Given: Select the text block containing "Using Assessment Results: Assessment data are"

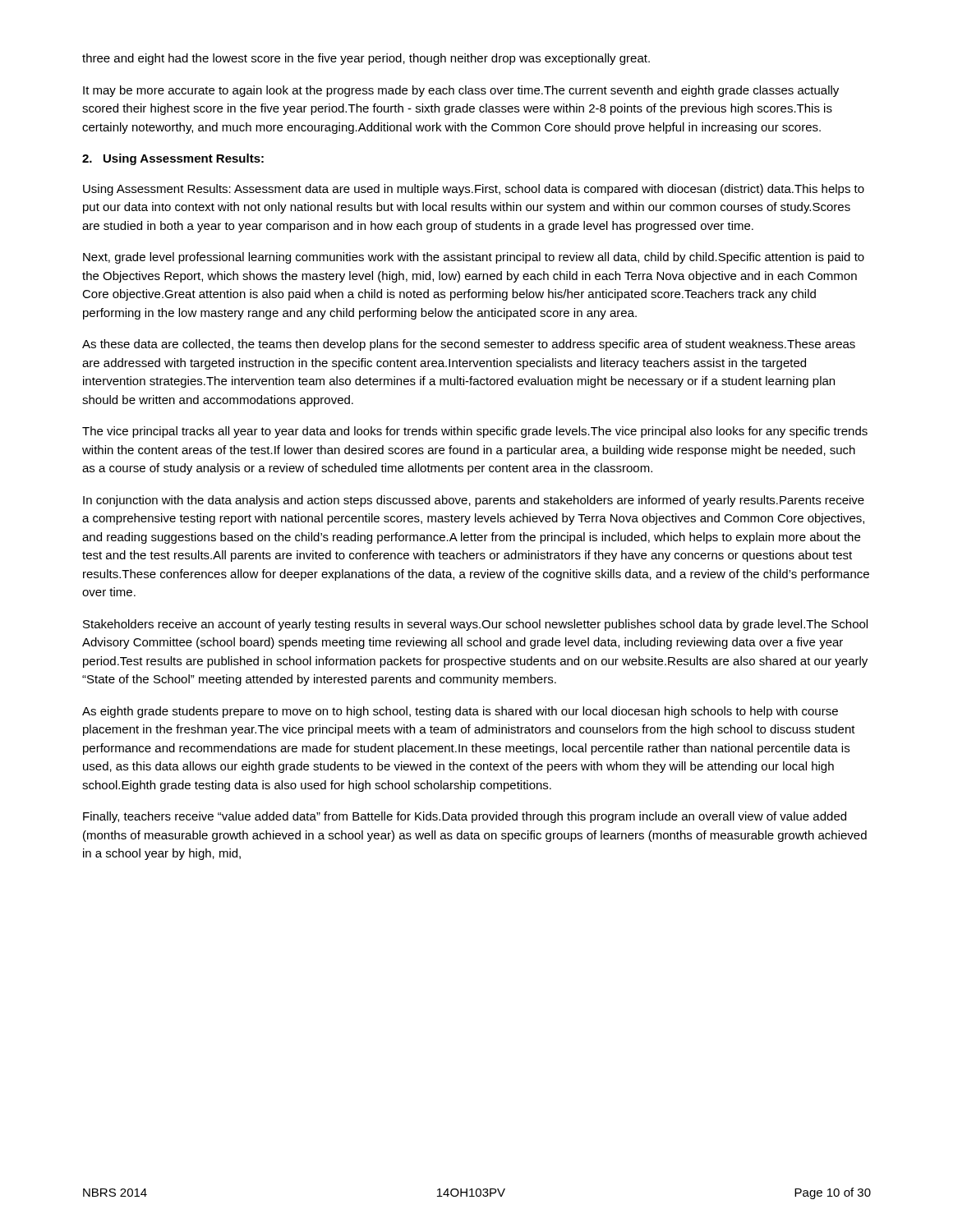Looking at the screenshot, I should 473,207.
